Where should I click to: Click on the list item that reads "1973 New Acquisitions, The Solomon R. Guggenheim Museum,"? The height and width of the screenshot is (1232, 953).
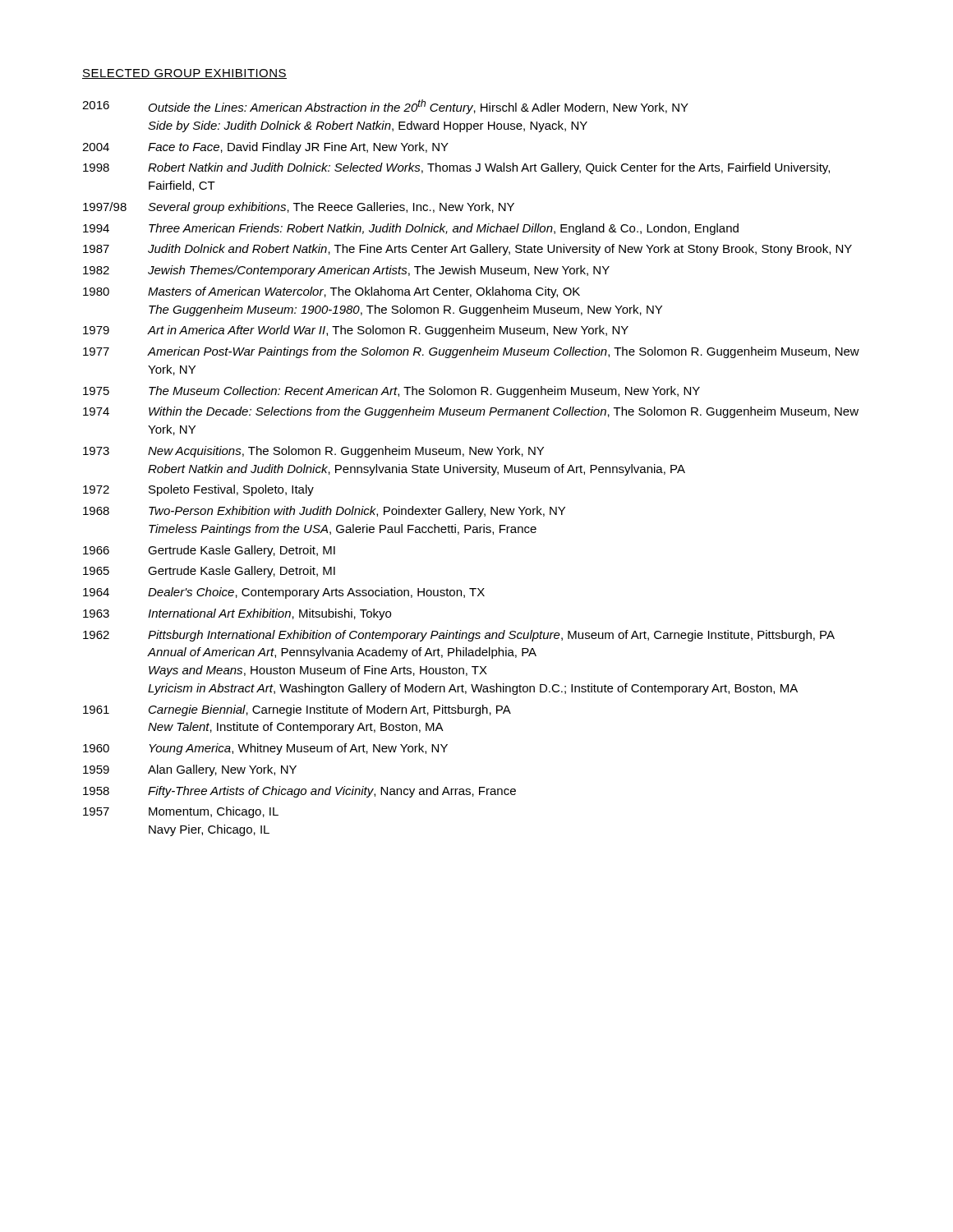point(476,460)
